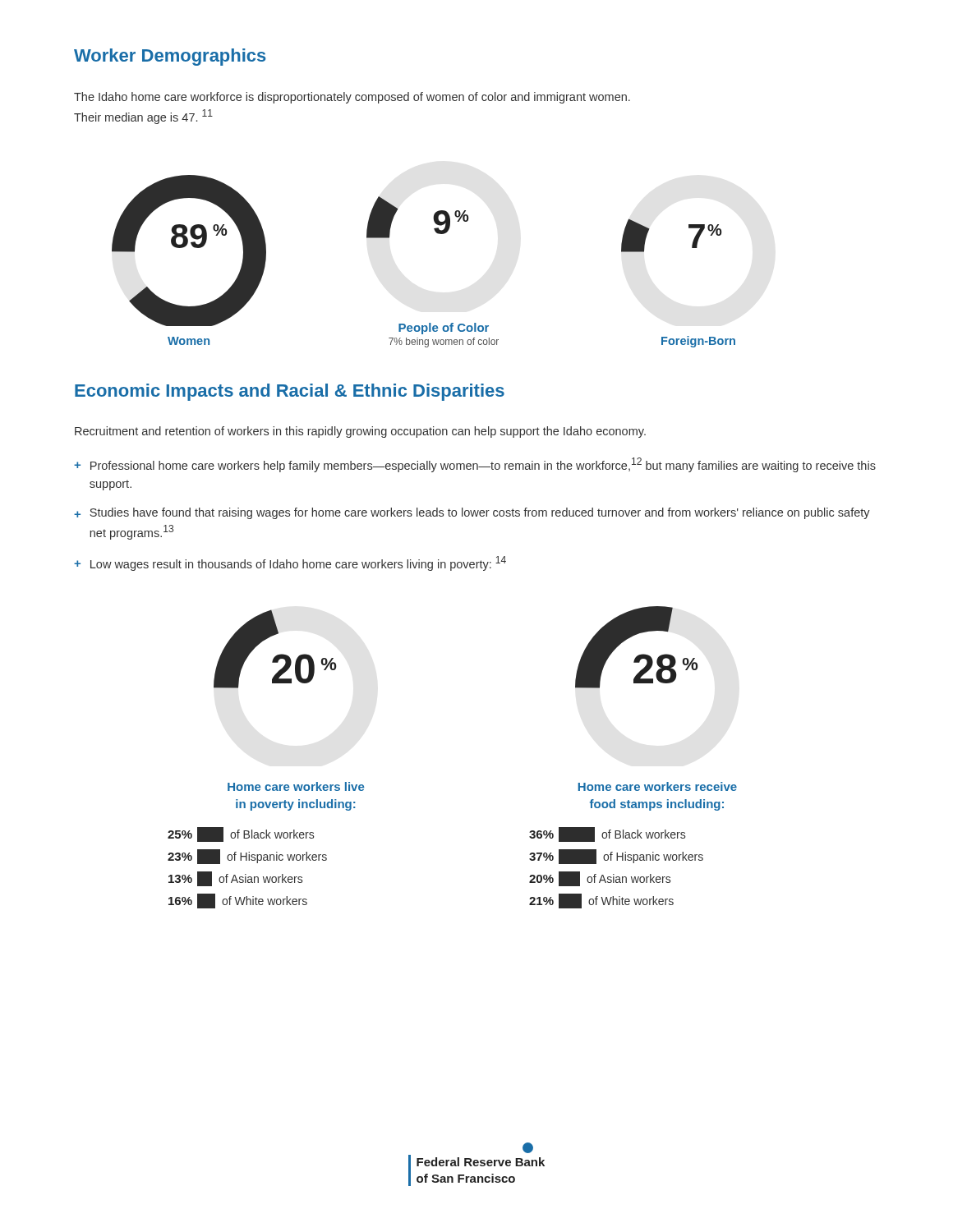Image resolution: width=953 pixels, height=1232 pixels.
Task: Locate the block of text that opens with "20% of Asian"
Action: pos(594,879)
